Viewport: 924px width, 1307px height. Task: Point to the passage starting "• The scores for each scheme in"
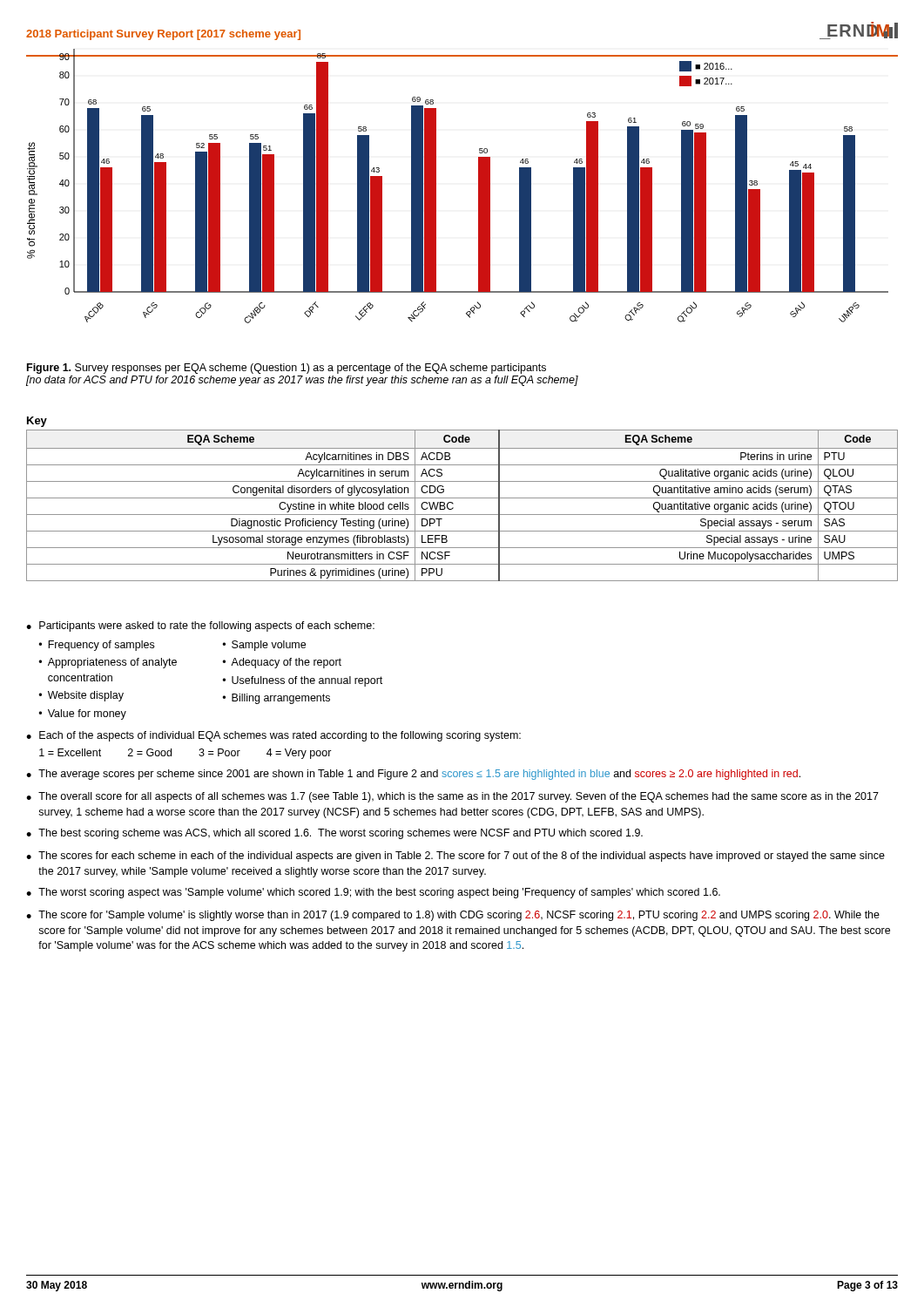(462, 864)
